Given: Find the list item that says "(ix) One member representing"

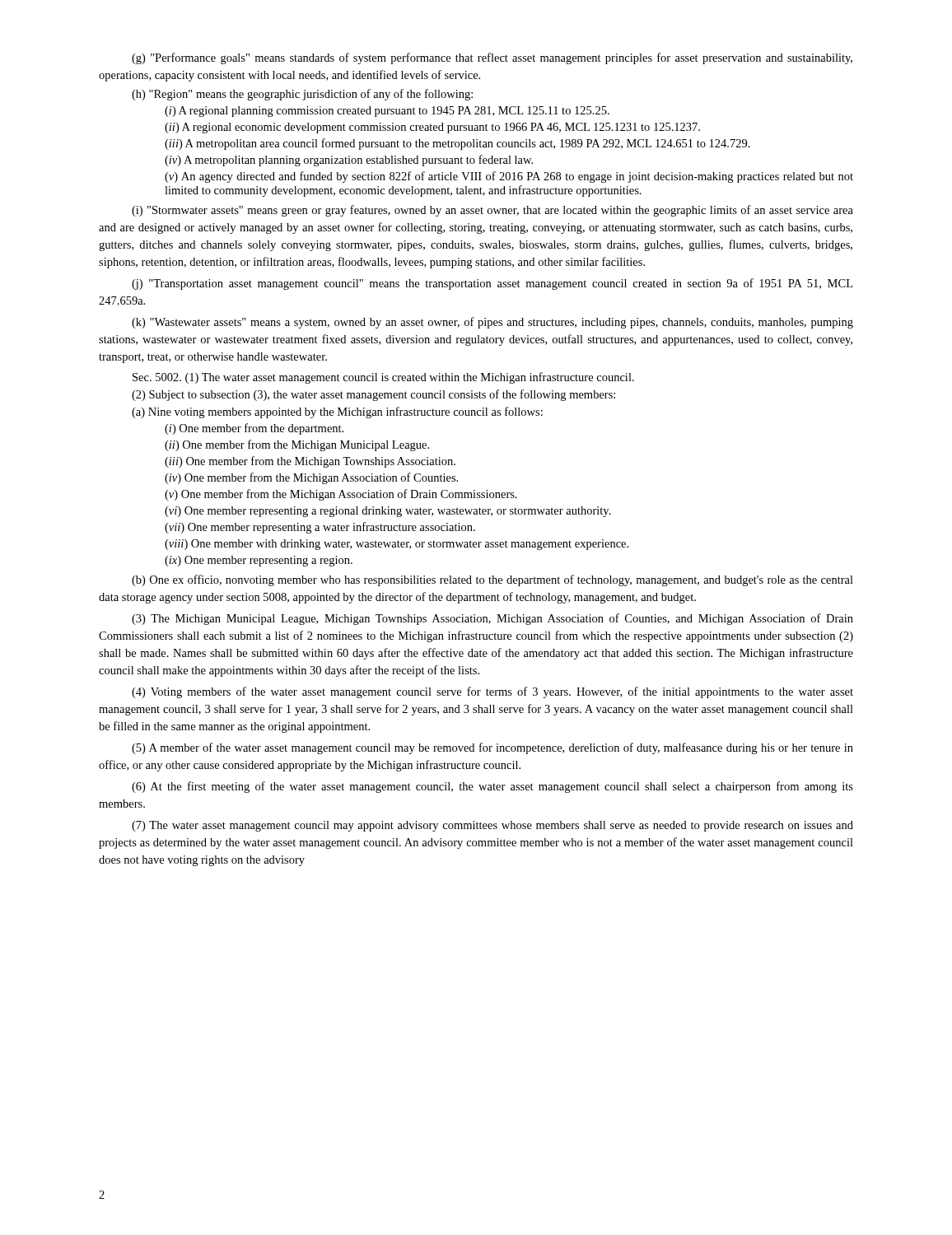Looking at the screenshot, I should (x=259, y=560).
